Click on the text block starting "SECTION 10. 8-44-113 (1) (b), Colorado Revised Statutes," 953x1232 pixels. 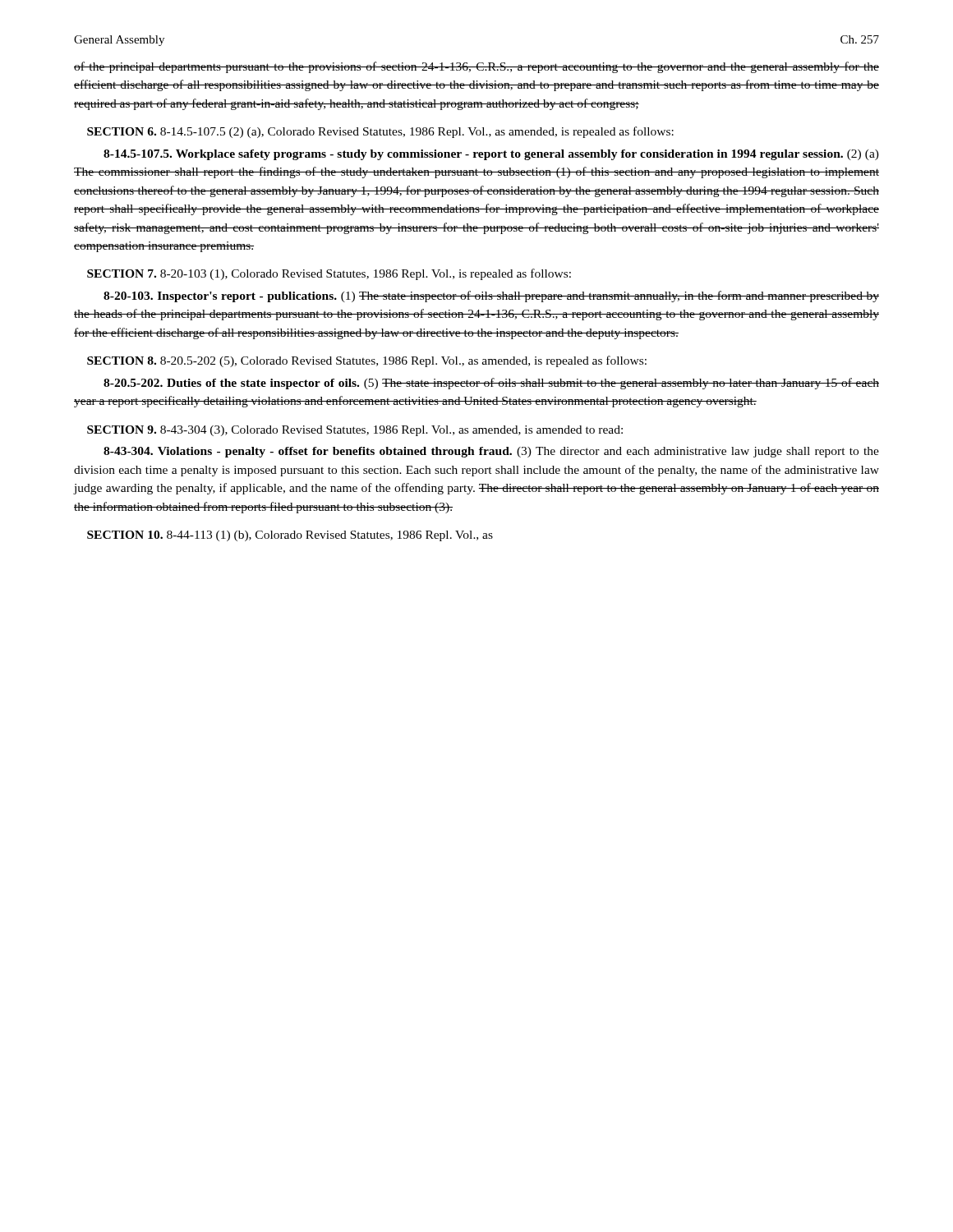coord(476,535)
